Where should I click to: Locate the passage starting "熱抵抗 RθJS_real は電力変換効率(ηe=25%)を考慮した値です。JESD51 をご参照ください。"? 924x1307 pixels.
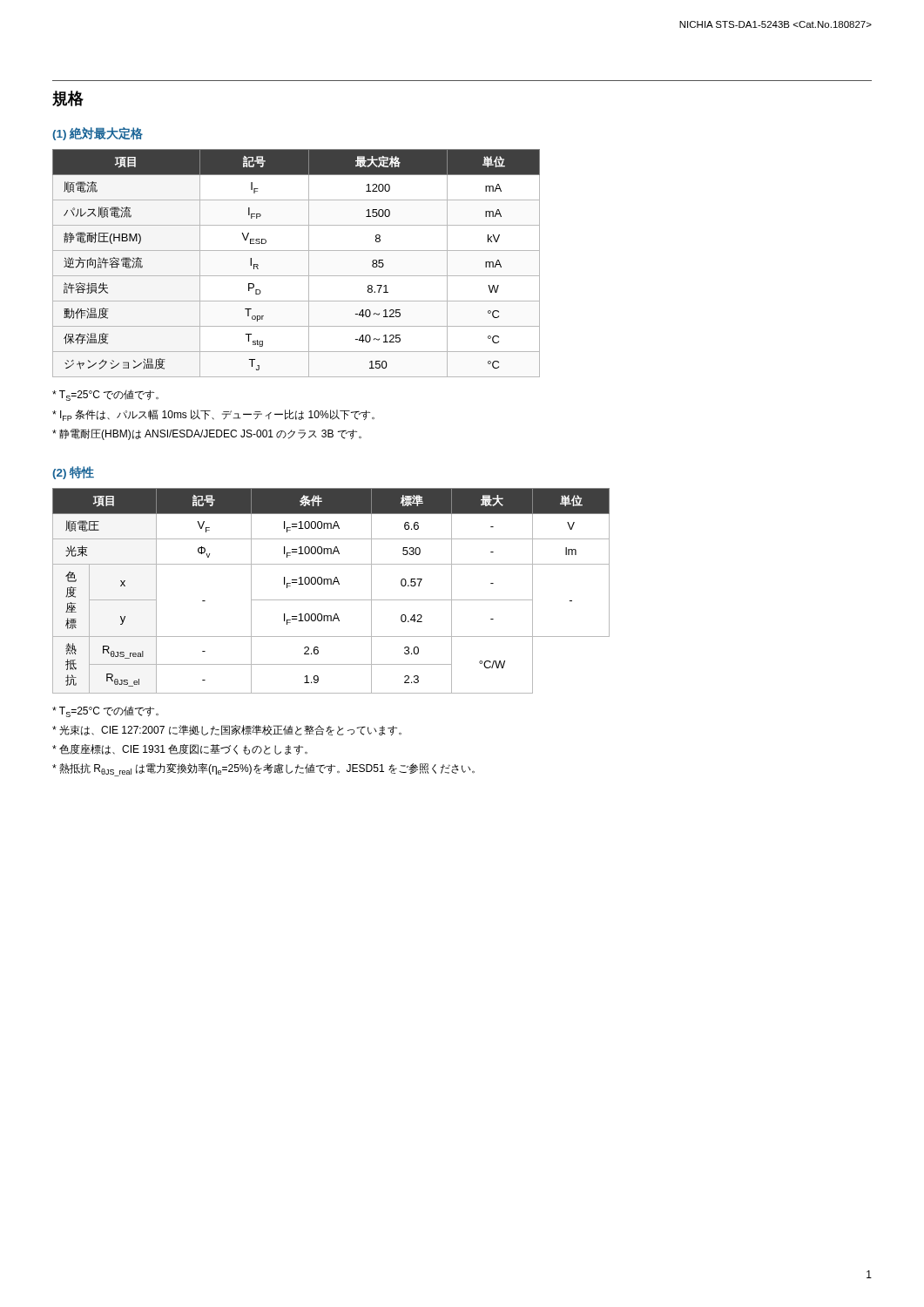tap(462, 769)
